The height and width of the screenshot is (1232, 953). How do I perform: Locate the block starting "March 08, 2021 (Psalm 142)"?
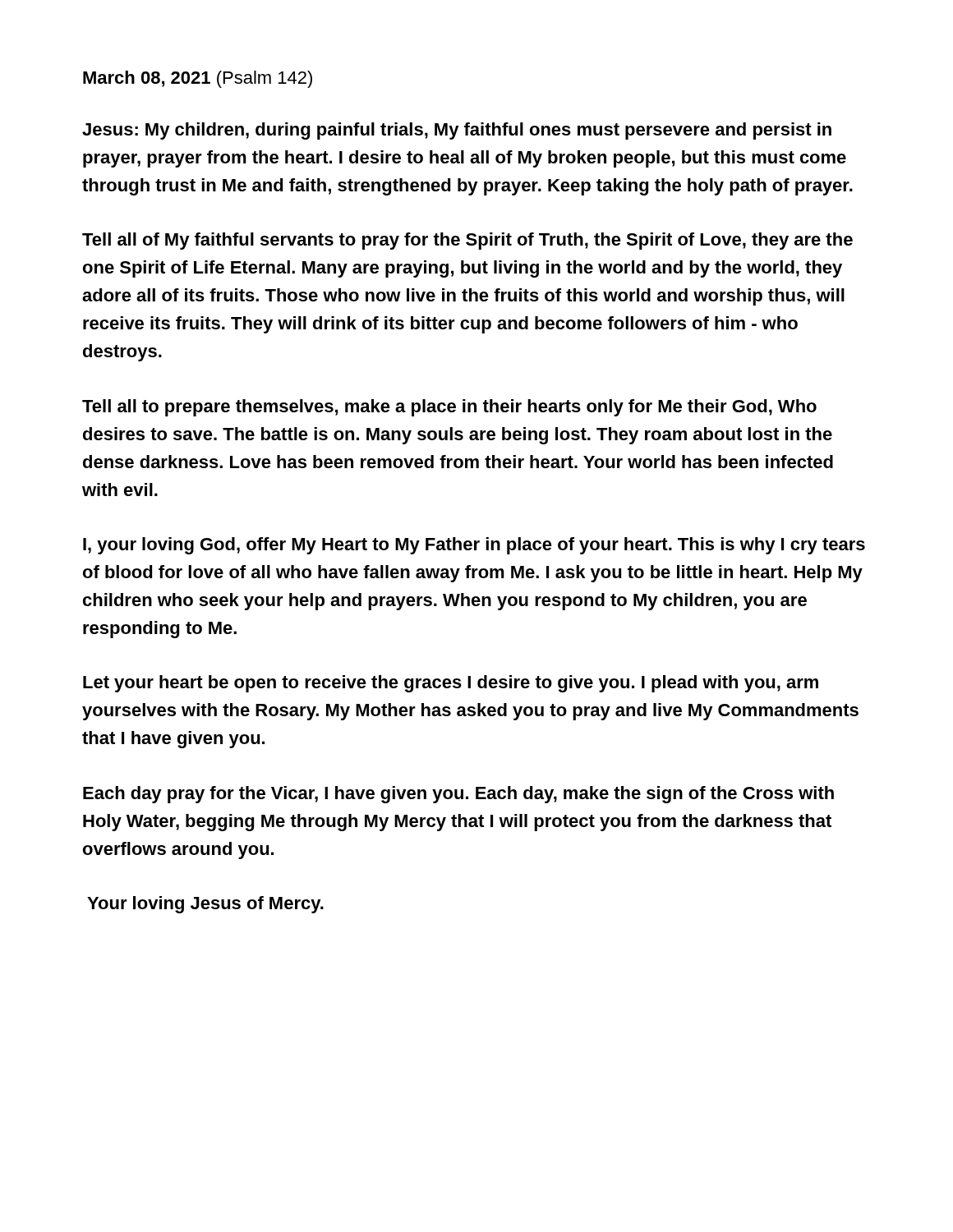tap(198, 78)
